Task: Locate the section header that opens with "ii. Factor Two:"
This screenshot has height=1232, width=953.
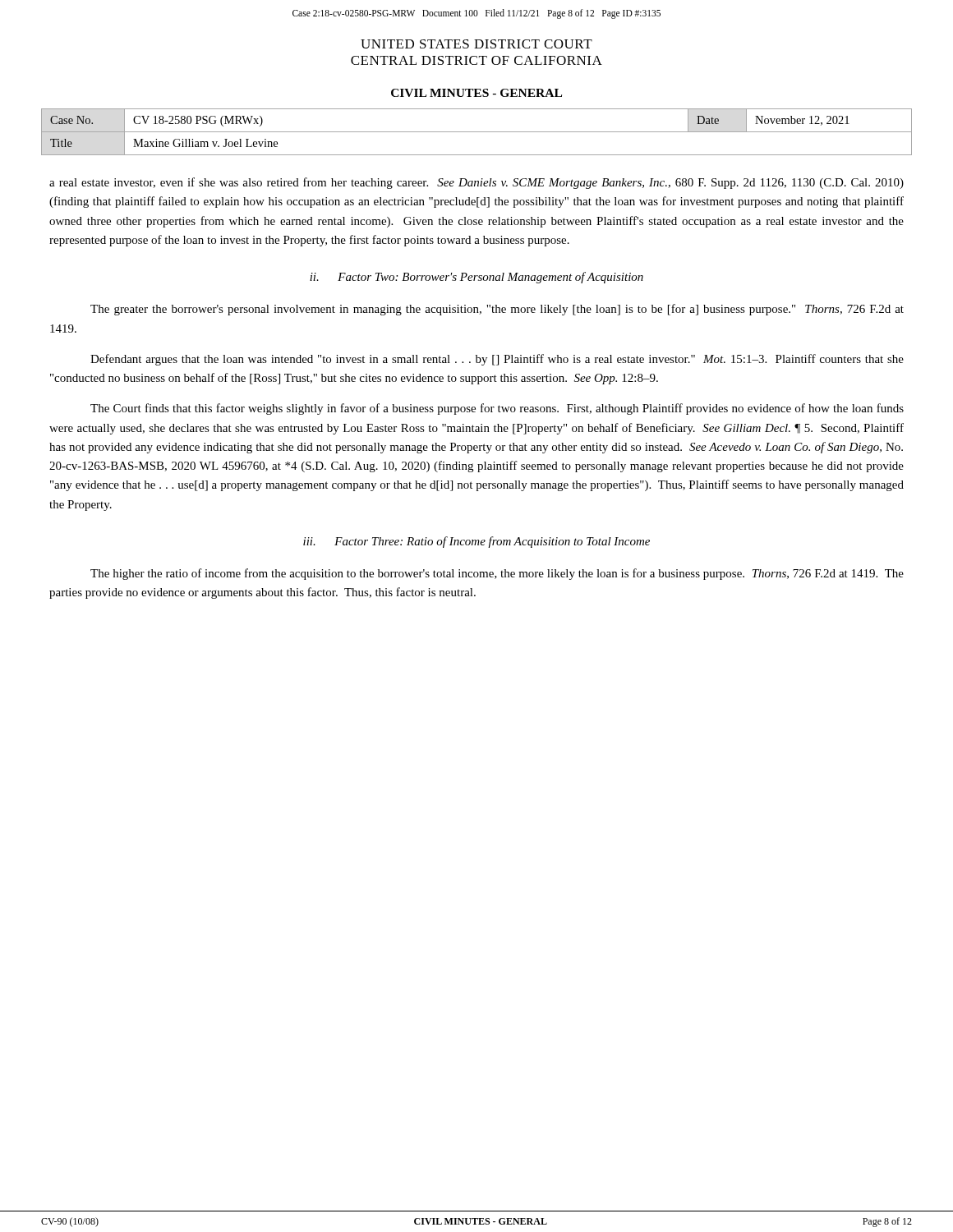Action: click(476, 277)
